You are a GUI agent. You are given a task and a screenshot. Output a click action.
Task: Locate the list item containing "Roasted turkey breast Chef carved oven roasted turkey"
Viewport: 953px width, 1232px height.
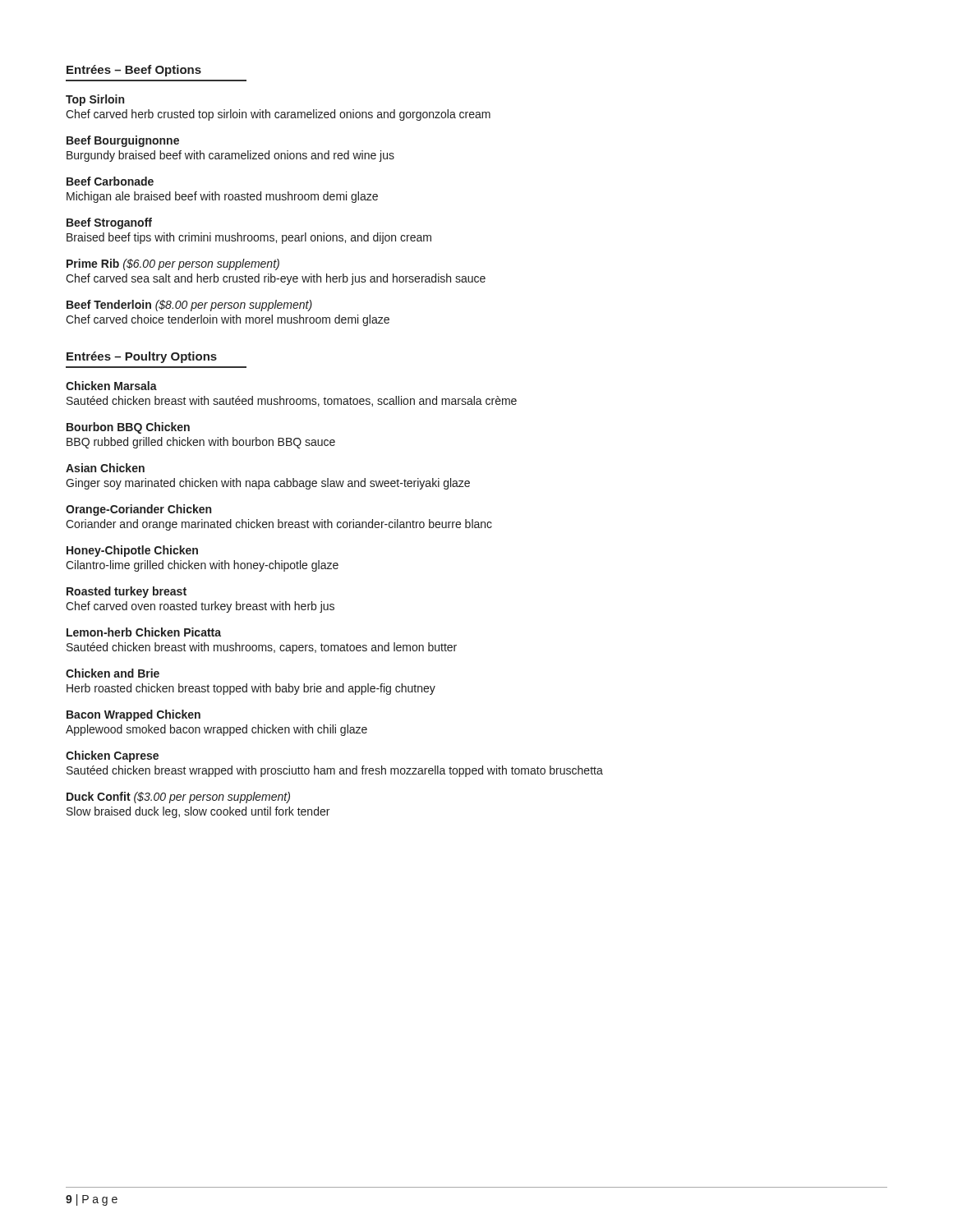tap(127, 592)
